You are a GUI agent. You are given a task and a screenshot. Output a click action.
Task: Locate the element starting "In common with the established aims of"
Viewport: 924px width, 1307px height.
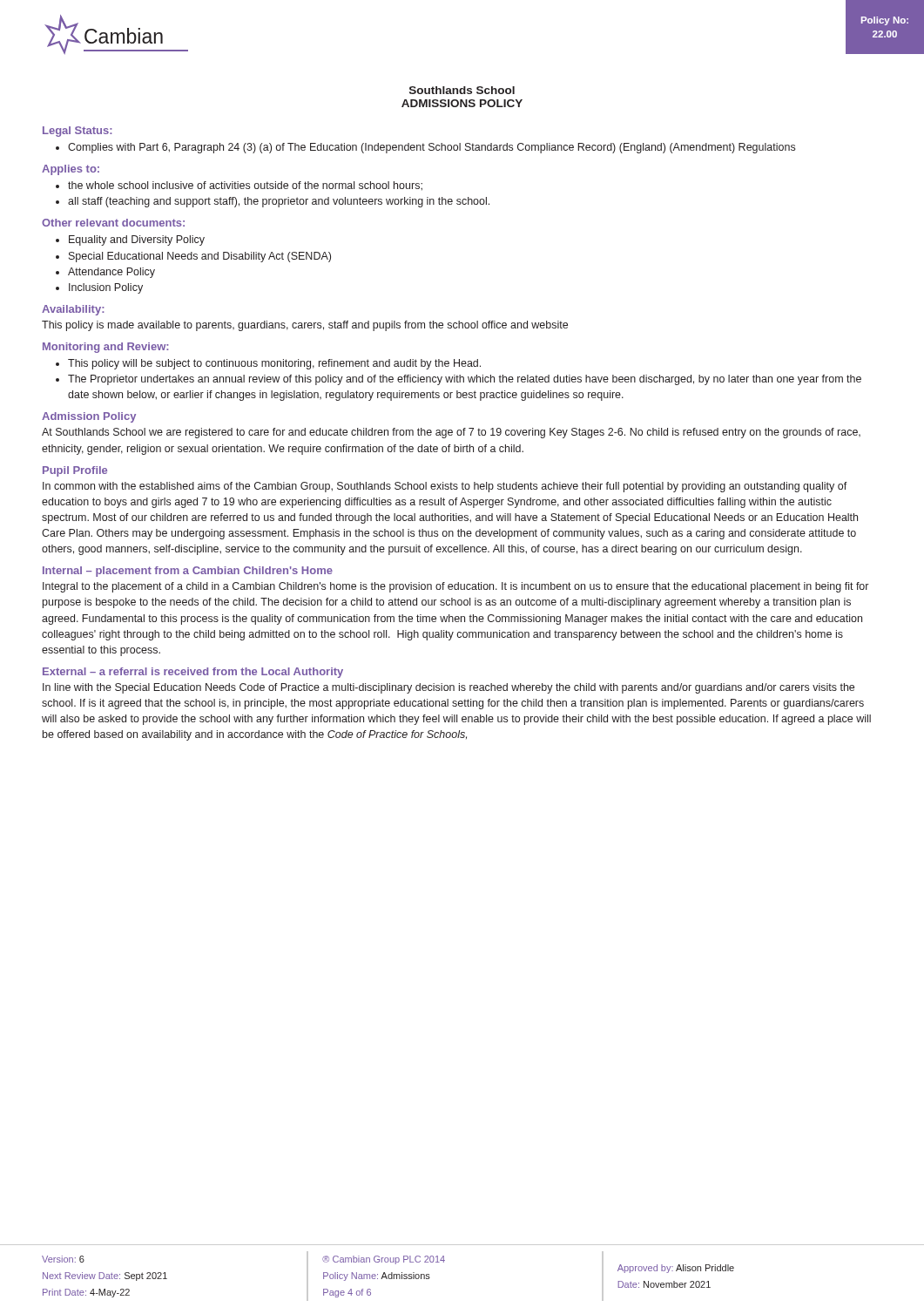pos(450,518)
